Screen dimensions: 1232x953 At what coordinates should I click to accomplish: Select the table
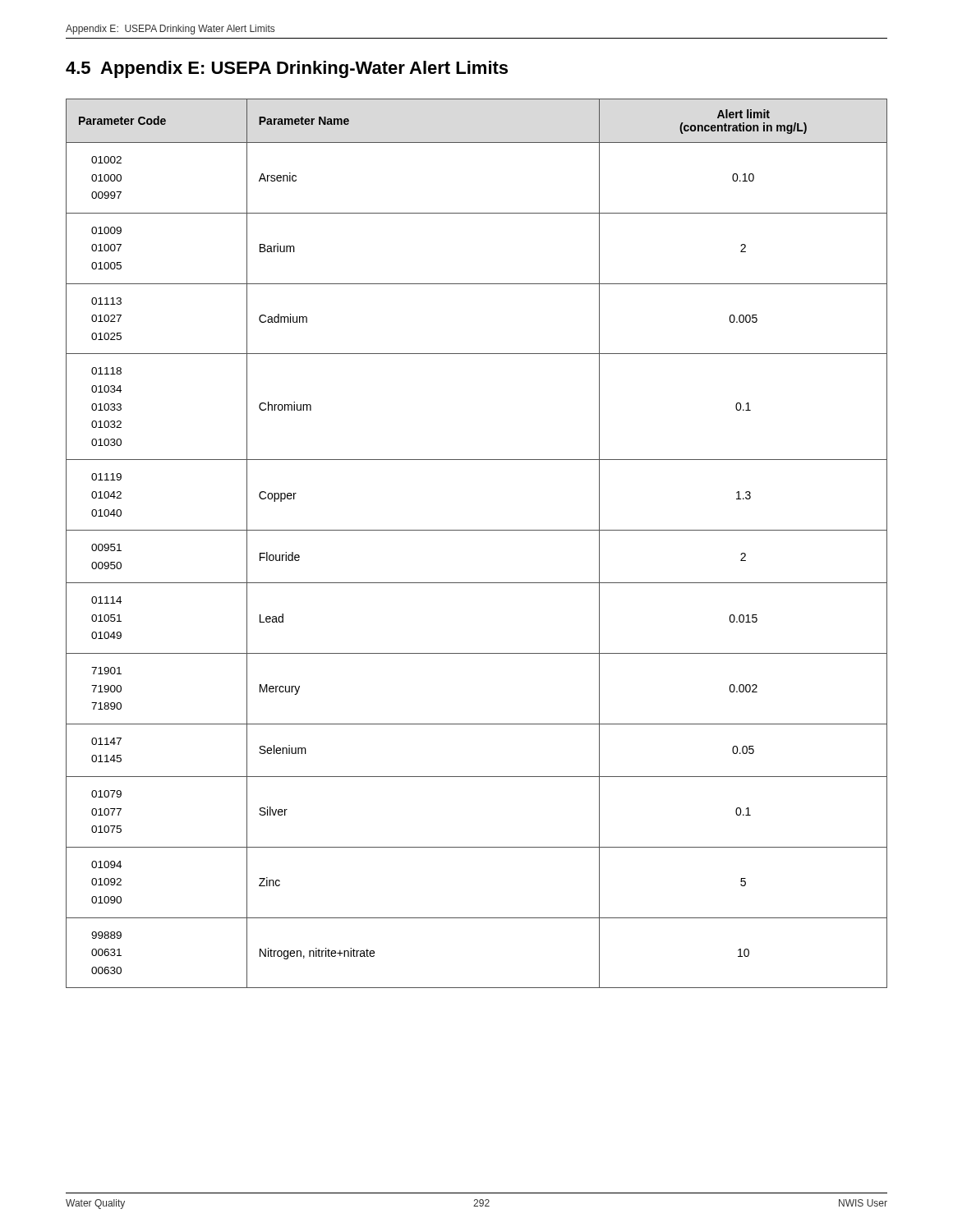point(476,543)
